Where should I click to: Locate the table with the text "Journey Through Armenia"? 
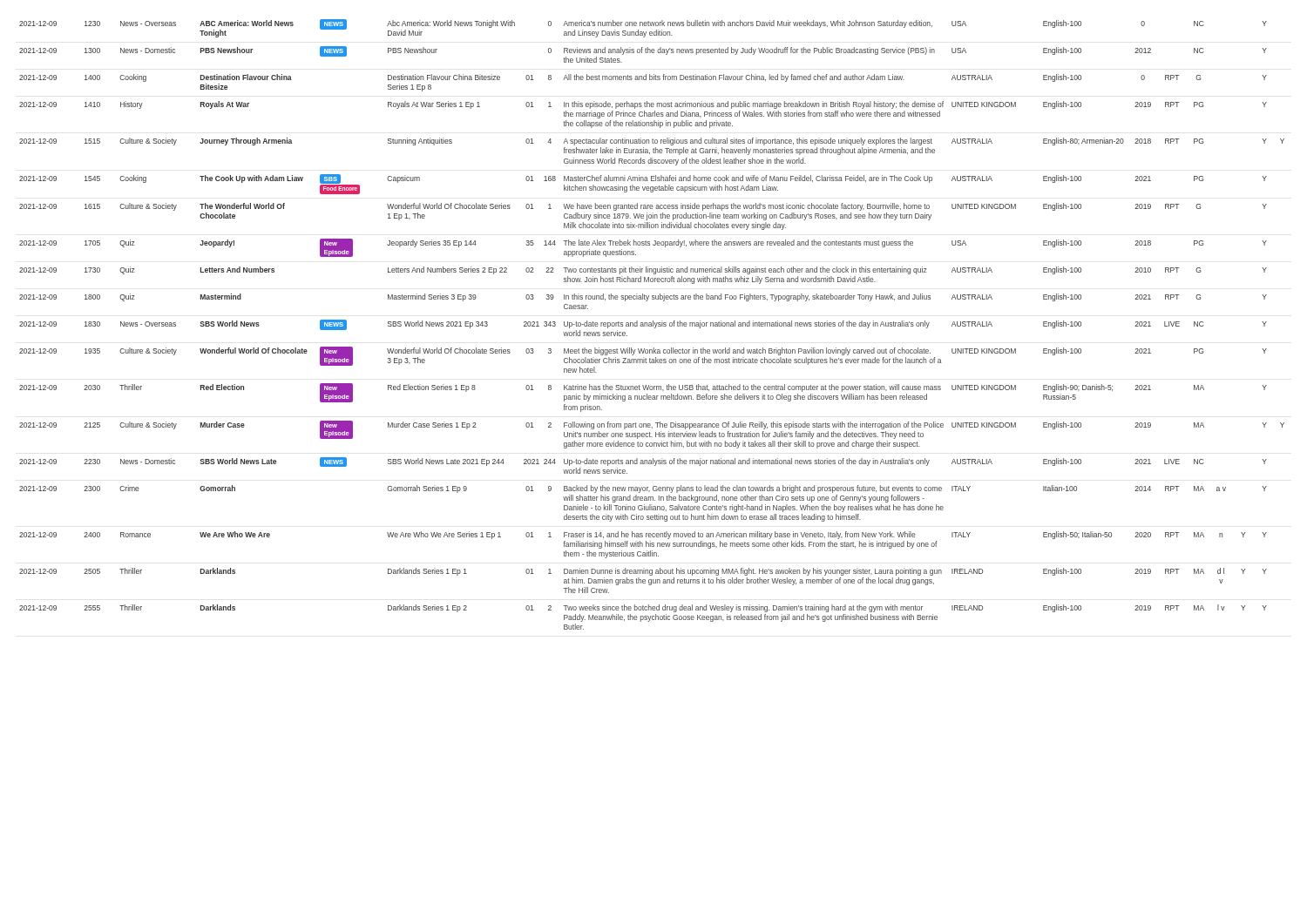pos(654,326)
